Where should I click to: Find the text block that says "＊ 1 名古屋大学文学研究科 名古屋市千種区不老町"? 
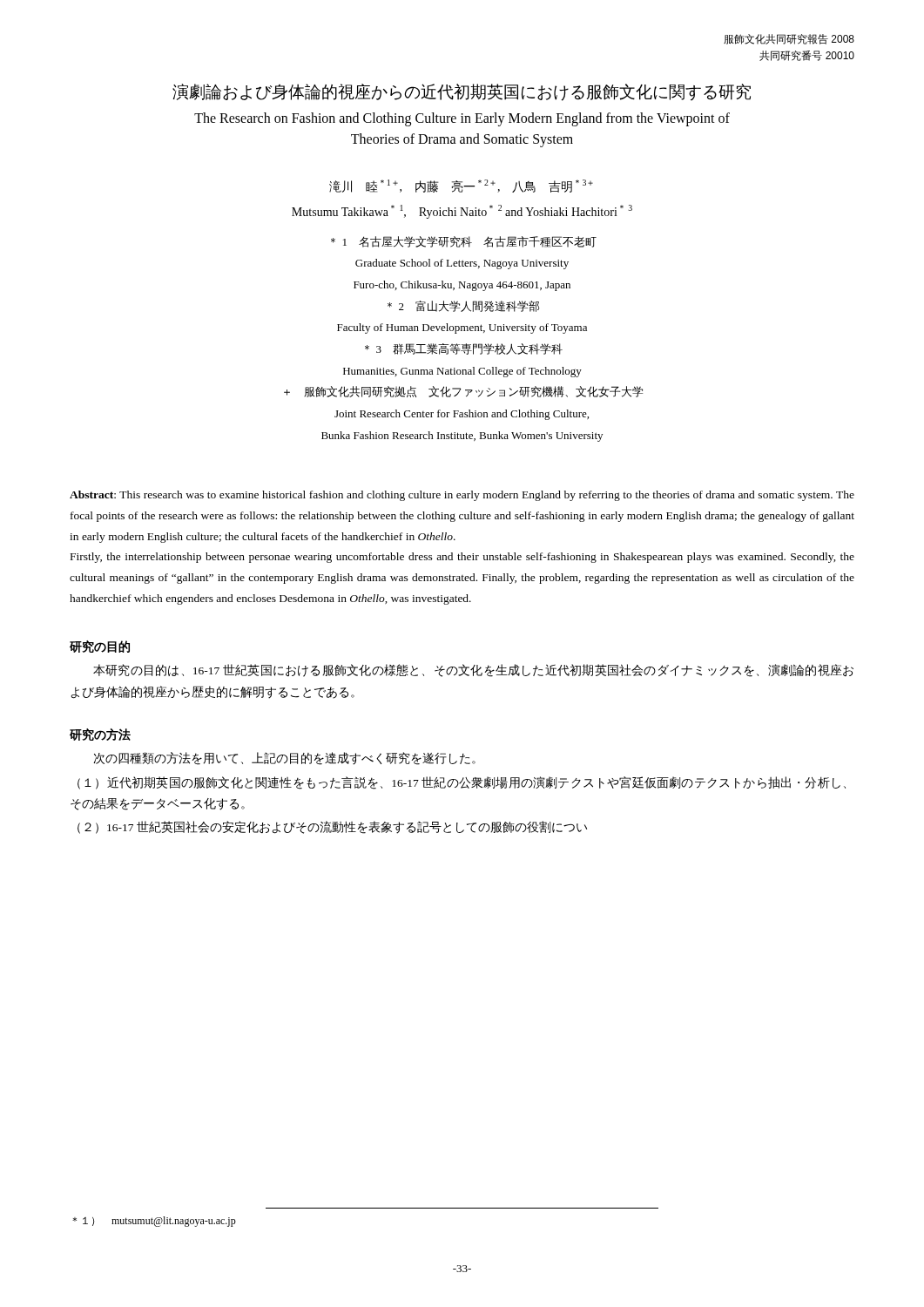[462, 338]
